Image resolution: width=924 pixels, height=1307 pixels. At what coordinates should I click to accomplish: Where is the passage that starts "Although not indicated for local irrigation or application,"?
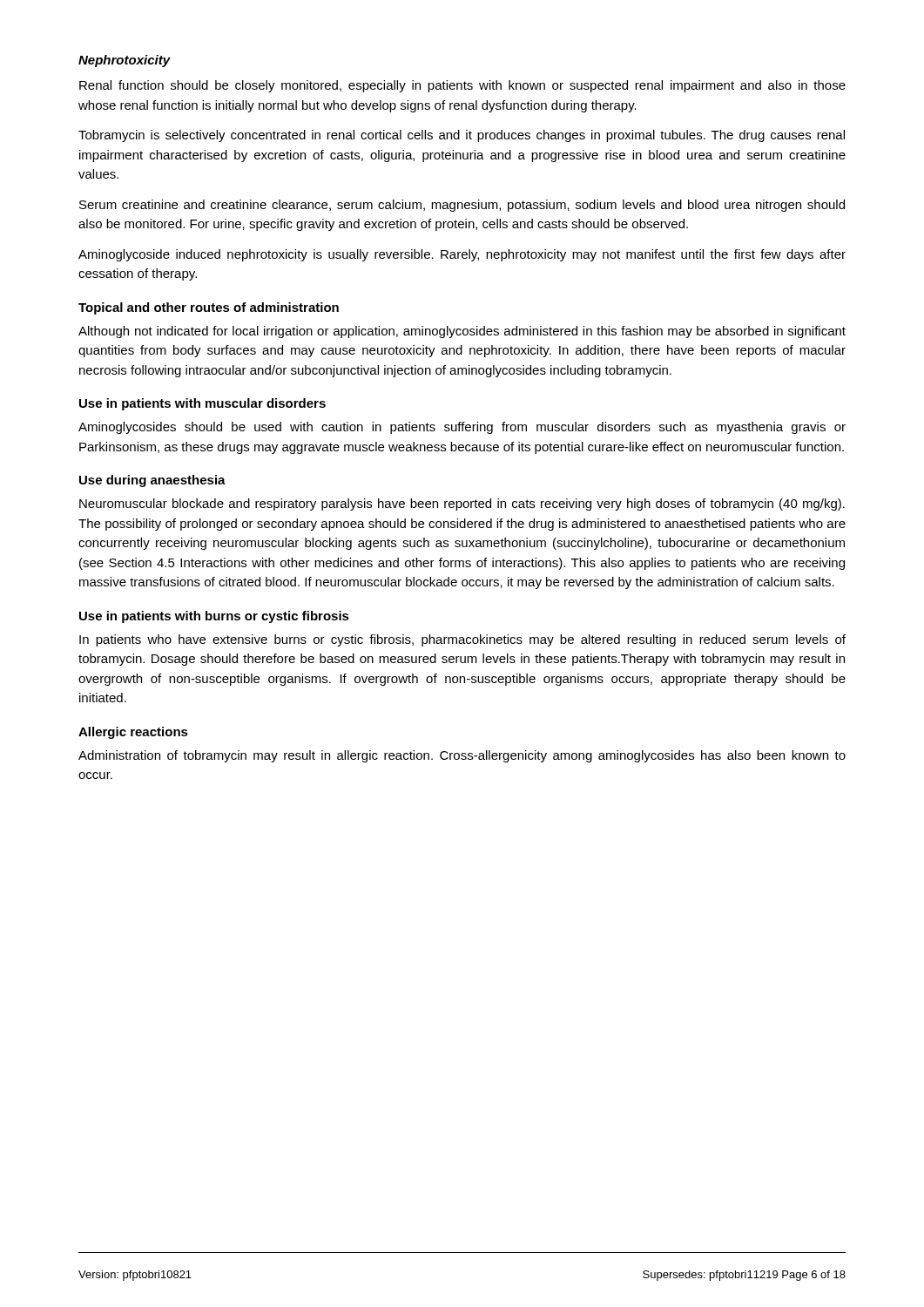[462, 351]
